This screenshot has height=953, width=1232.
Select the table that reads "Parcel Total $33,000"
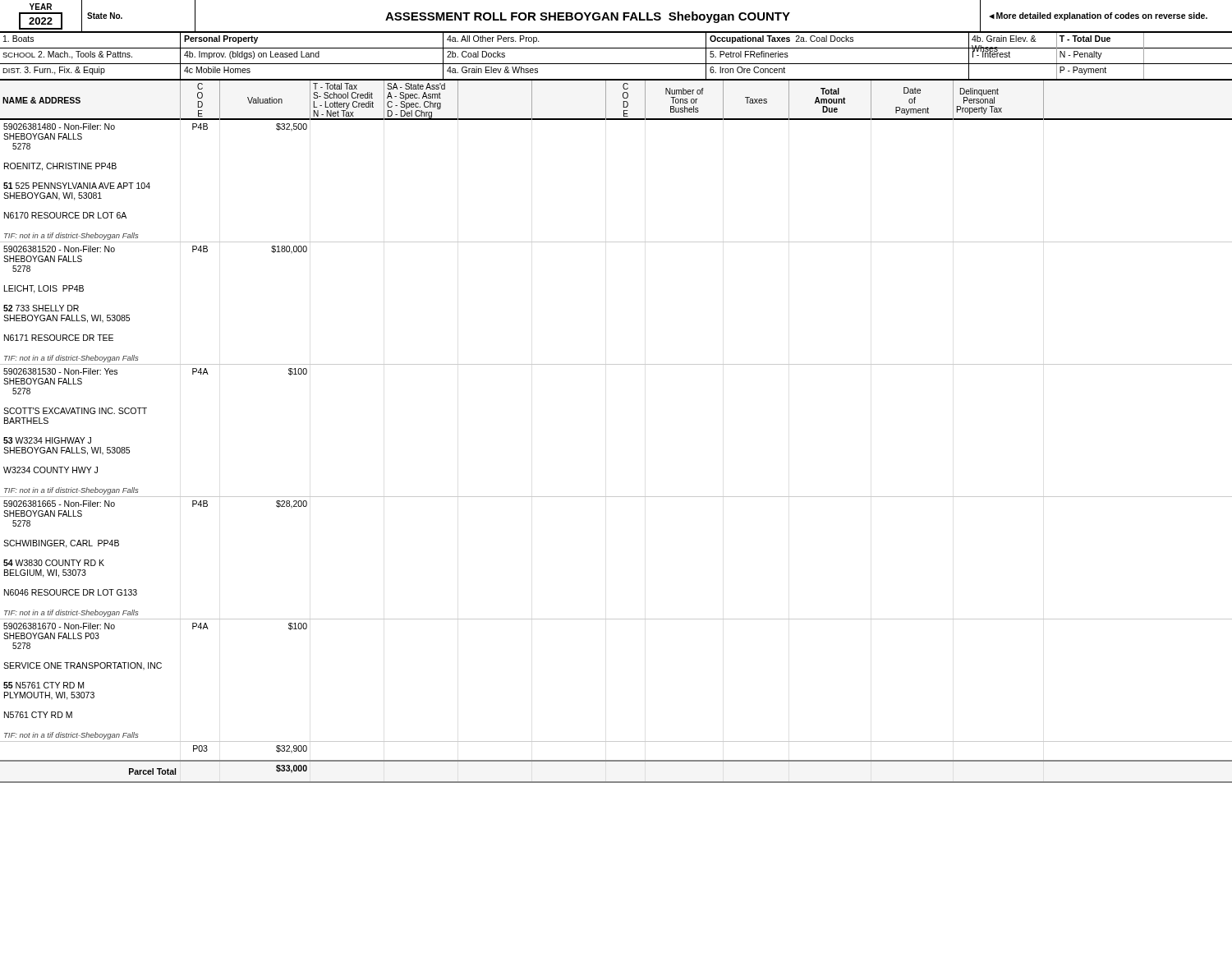pos(616,772)
